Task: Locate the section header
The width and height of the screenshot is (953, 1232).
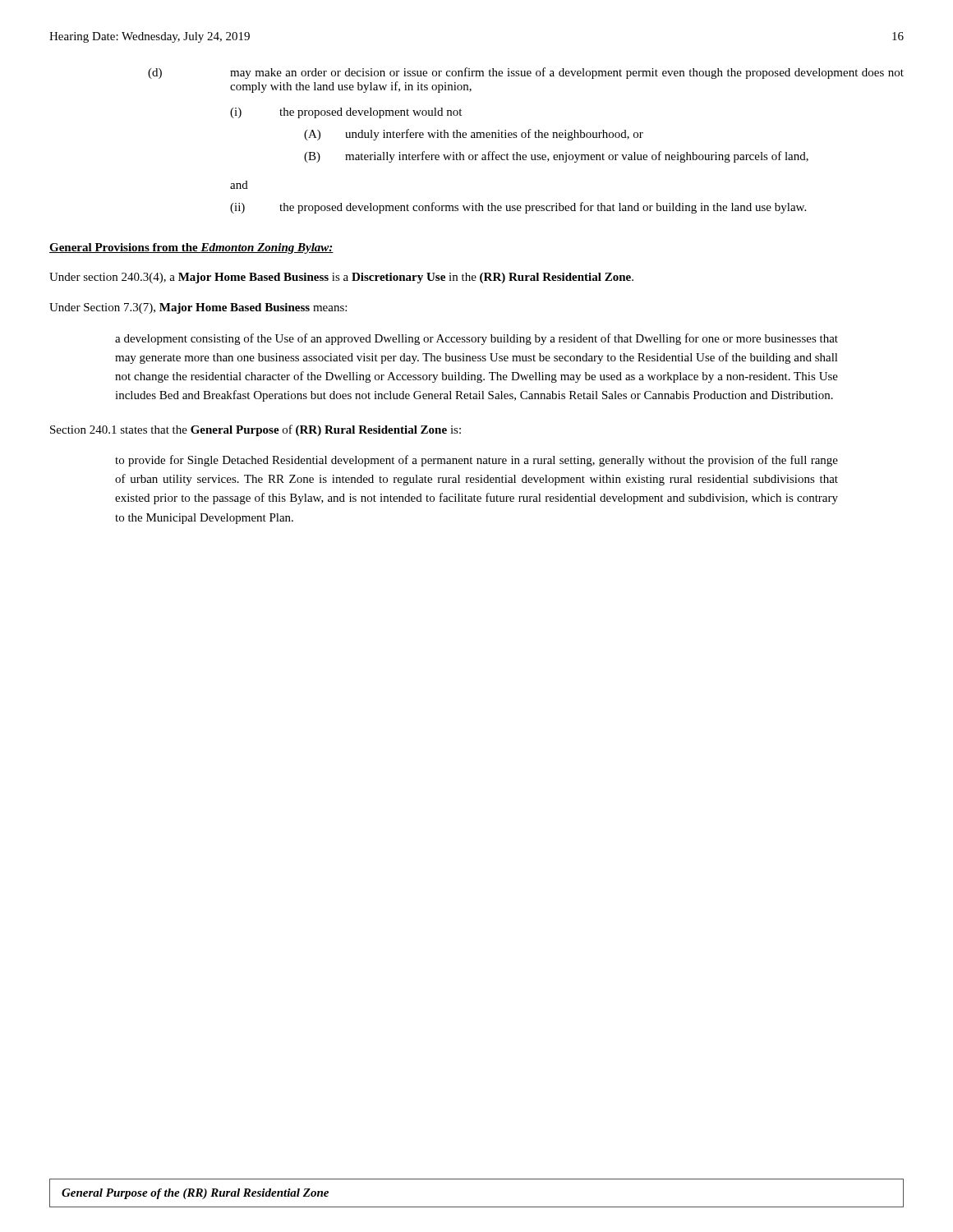Action: pyautogui.click(x=191, y=247)
